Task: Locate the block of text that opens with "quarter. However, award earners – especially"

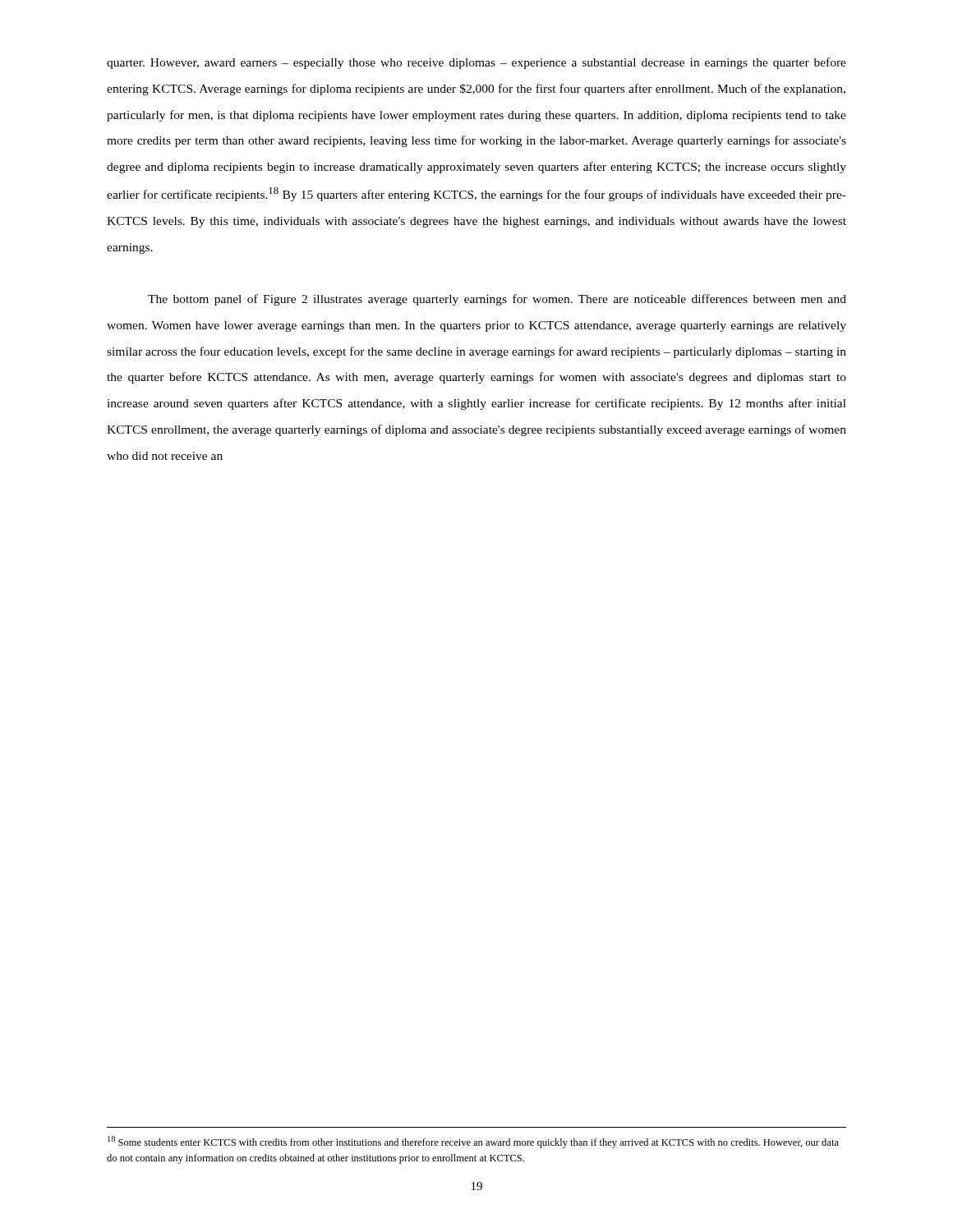Action: click(x=476, y=154)
